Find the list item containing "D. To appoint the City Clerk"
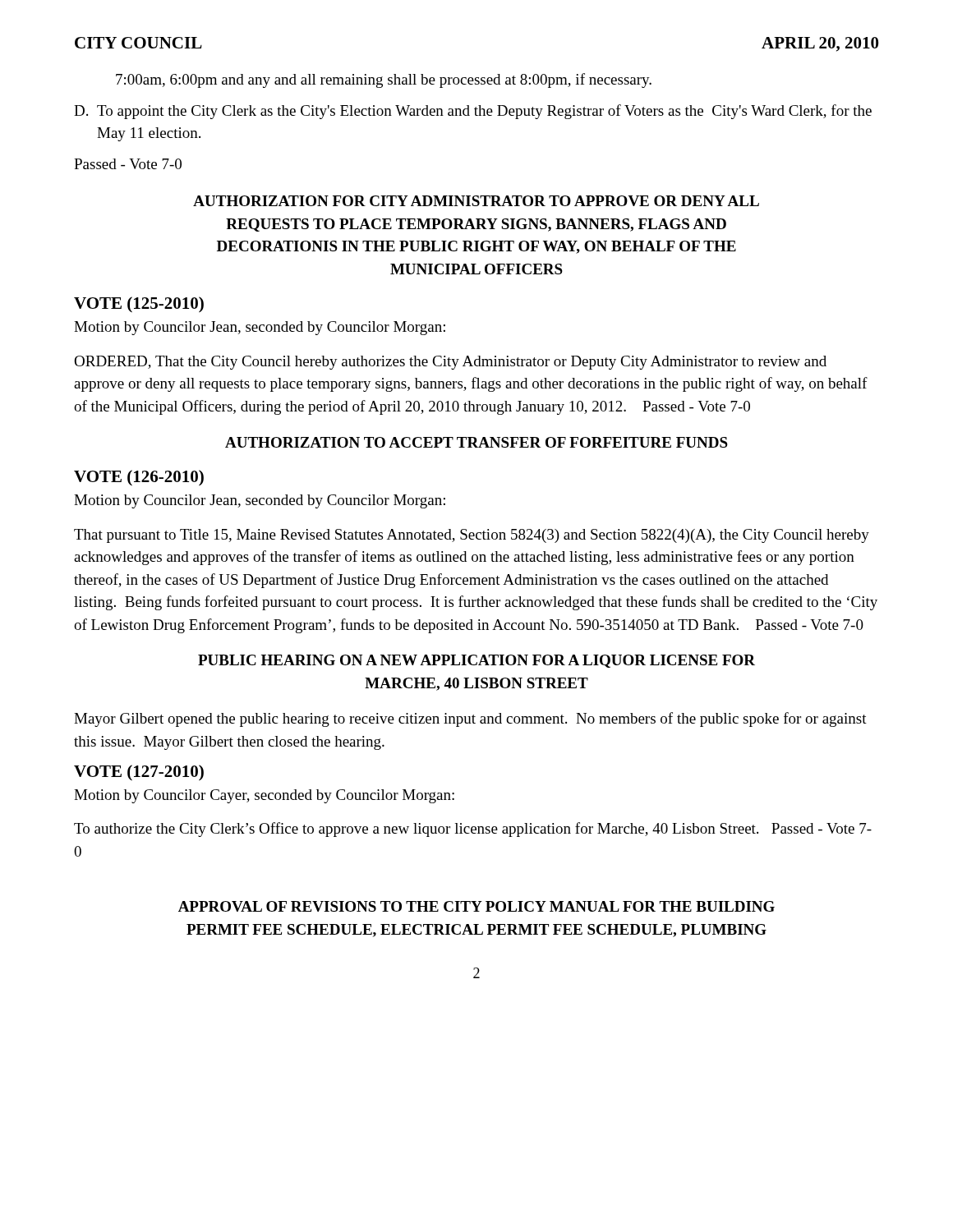This screenshot has height=1232, width=953. click(476, 122)
